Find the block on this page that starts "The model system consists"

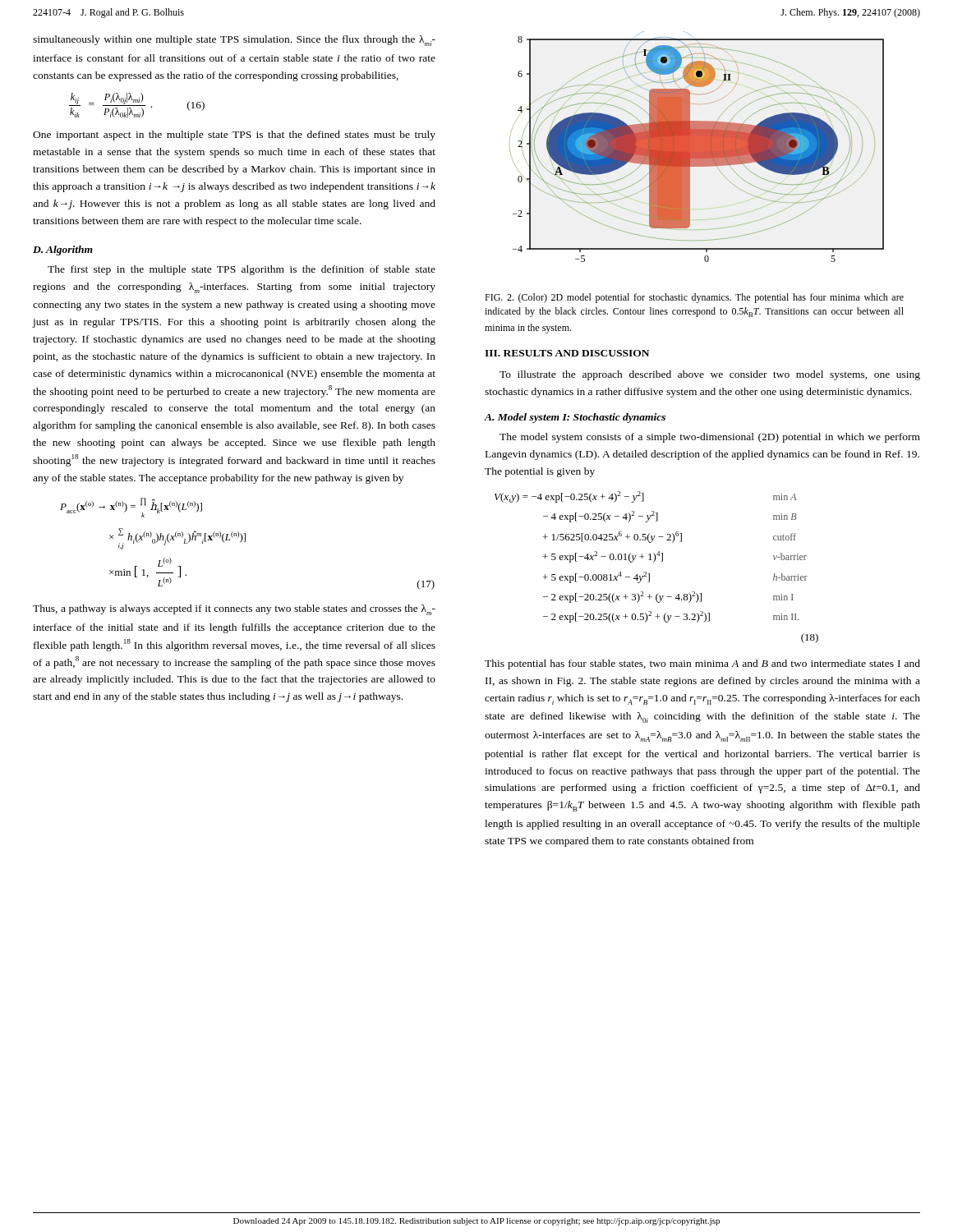coord(702,455)
